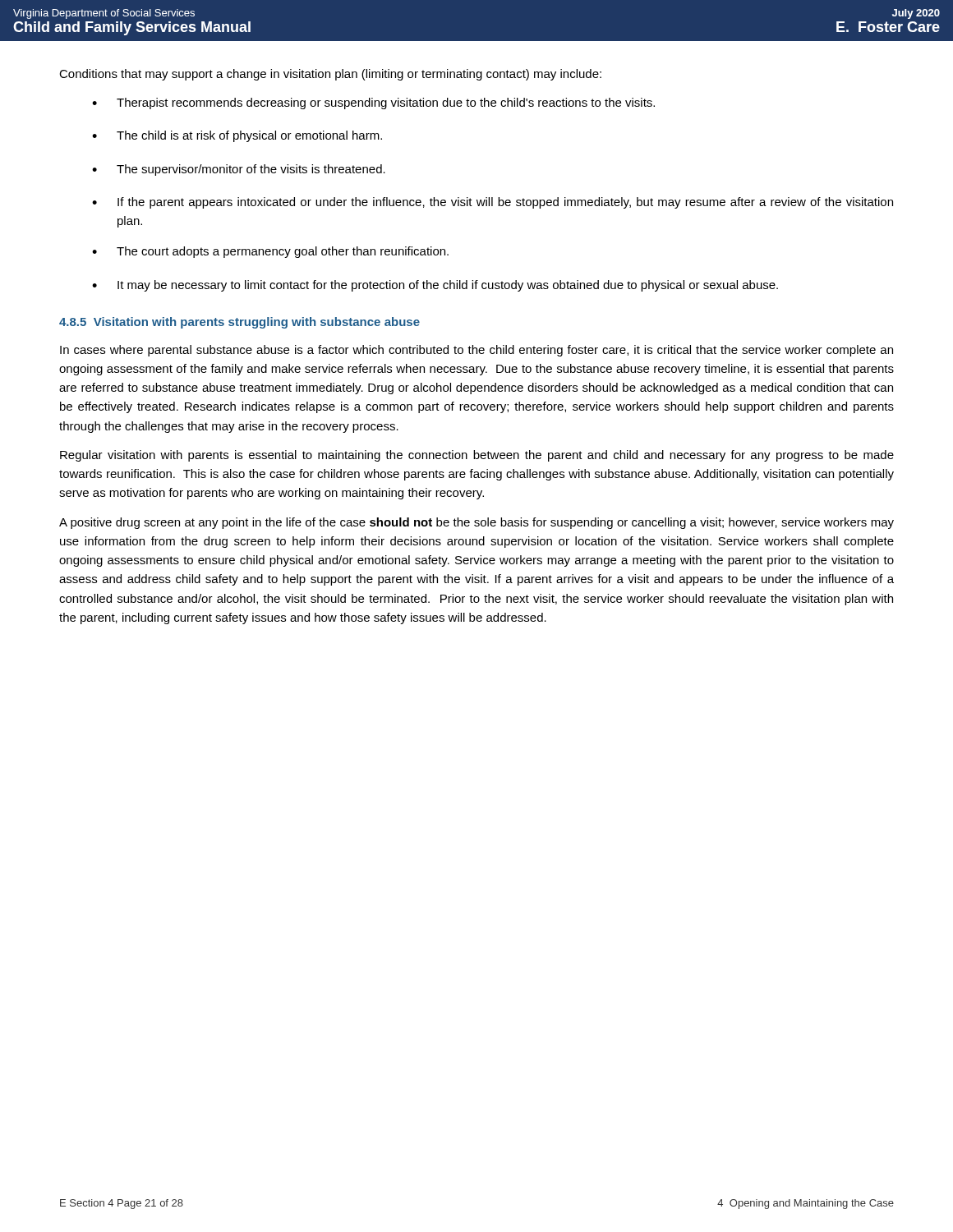Click on the text starting "4.8.5 Visitation with parents struggling with substance abuse"
This screenshot has height=1232, width=953.
pyautogui.click(x=239, y=321)
